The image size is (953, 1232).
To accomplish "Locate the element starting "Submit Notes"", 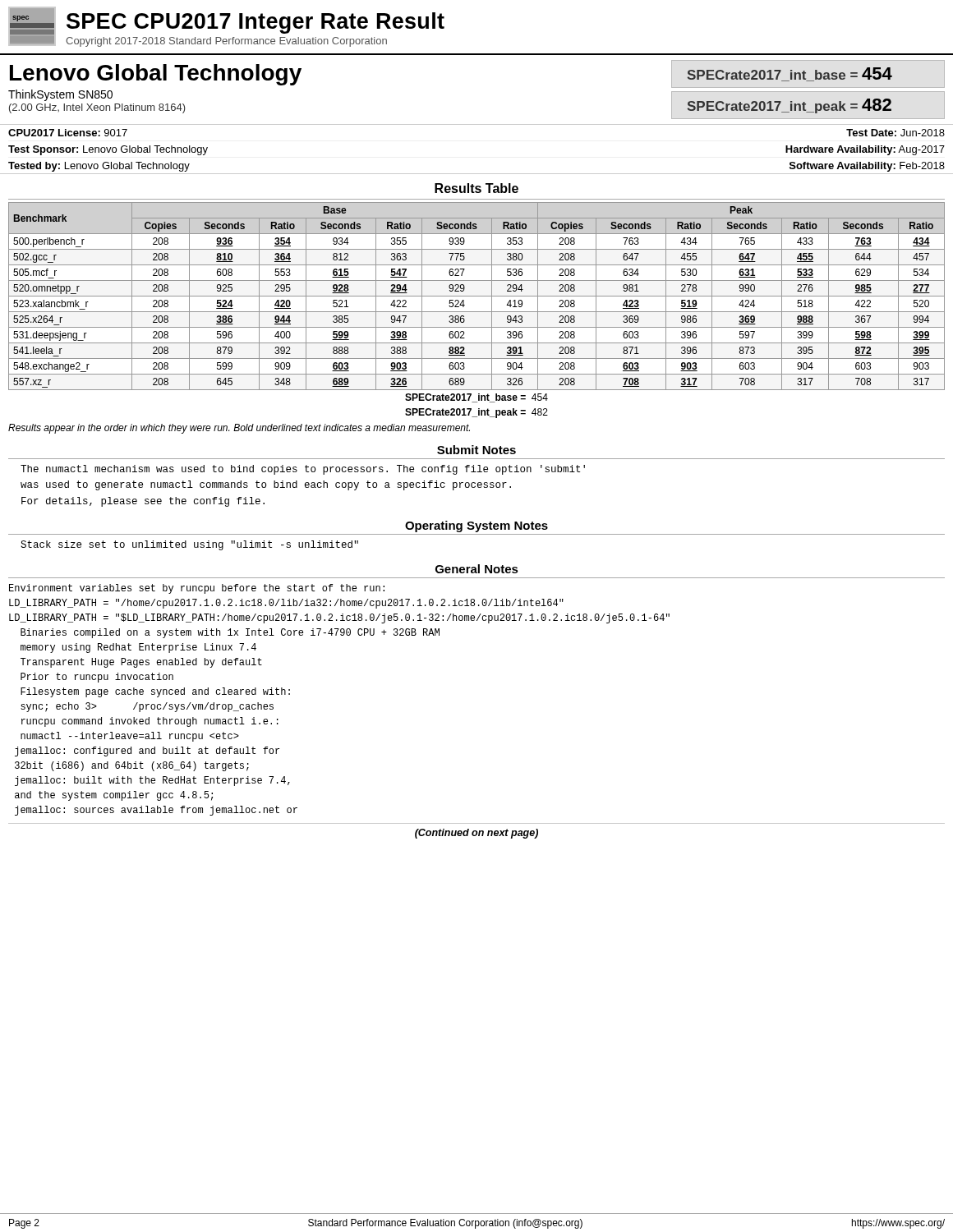I will [476, 450].
